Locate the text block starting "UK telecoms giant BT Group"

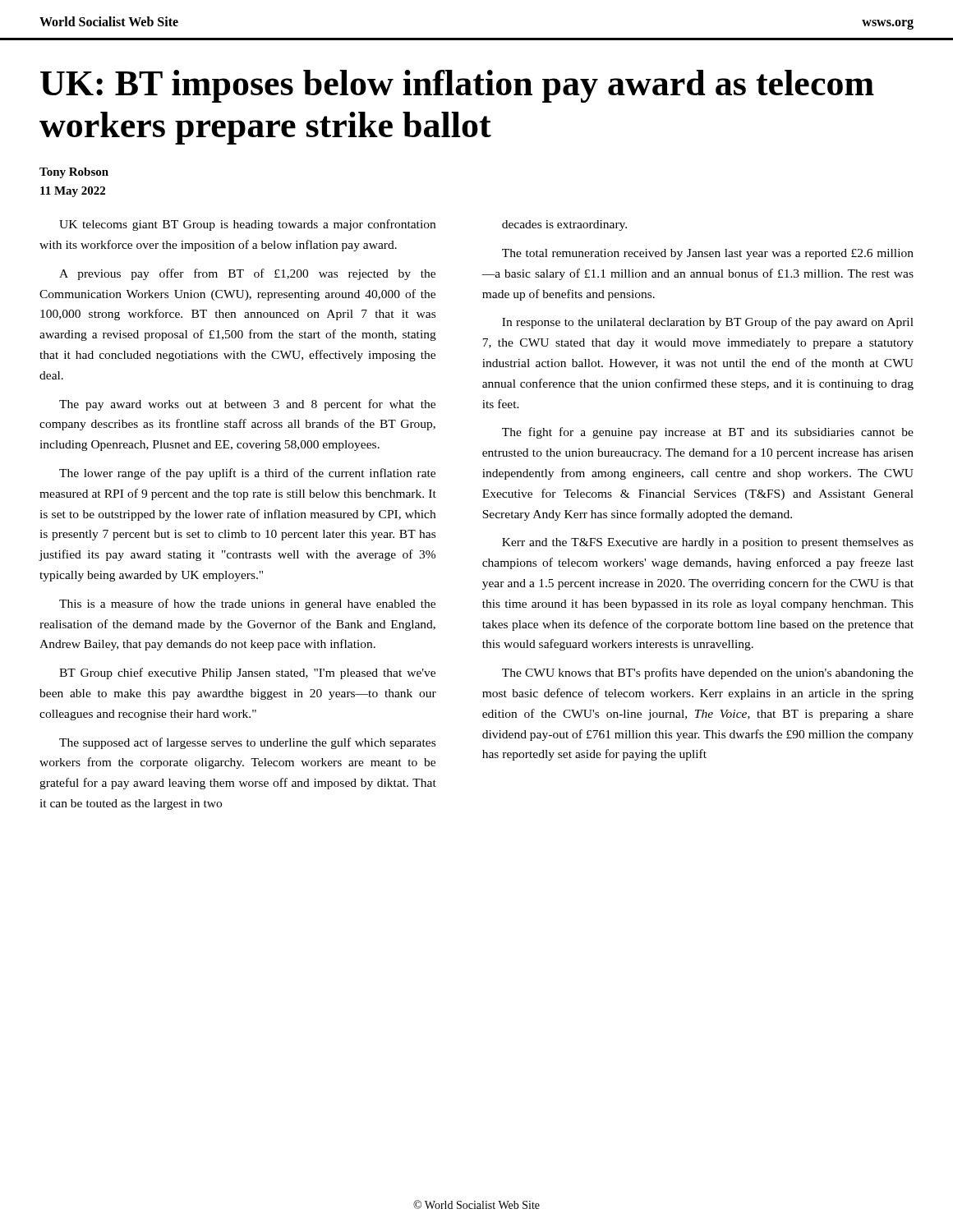238,514
